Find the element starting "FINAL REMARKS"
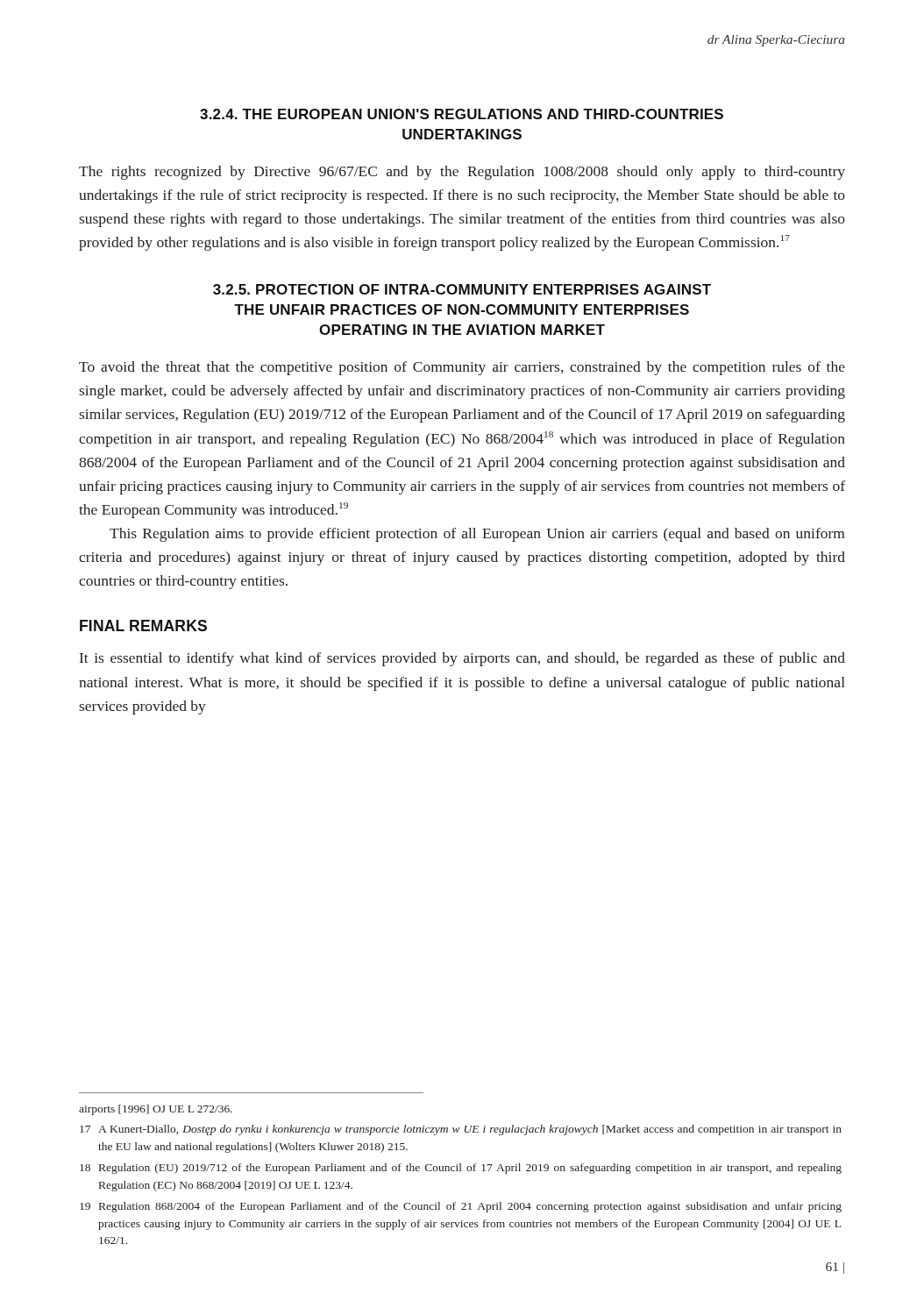The width and height of the screenshot is (924, 1315). point(143,626)
